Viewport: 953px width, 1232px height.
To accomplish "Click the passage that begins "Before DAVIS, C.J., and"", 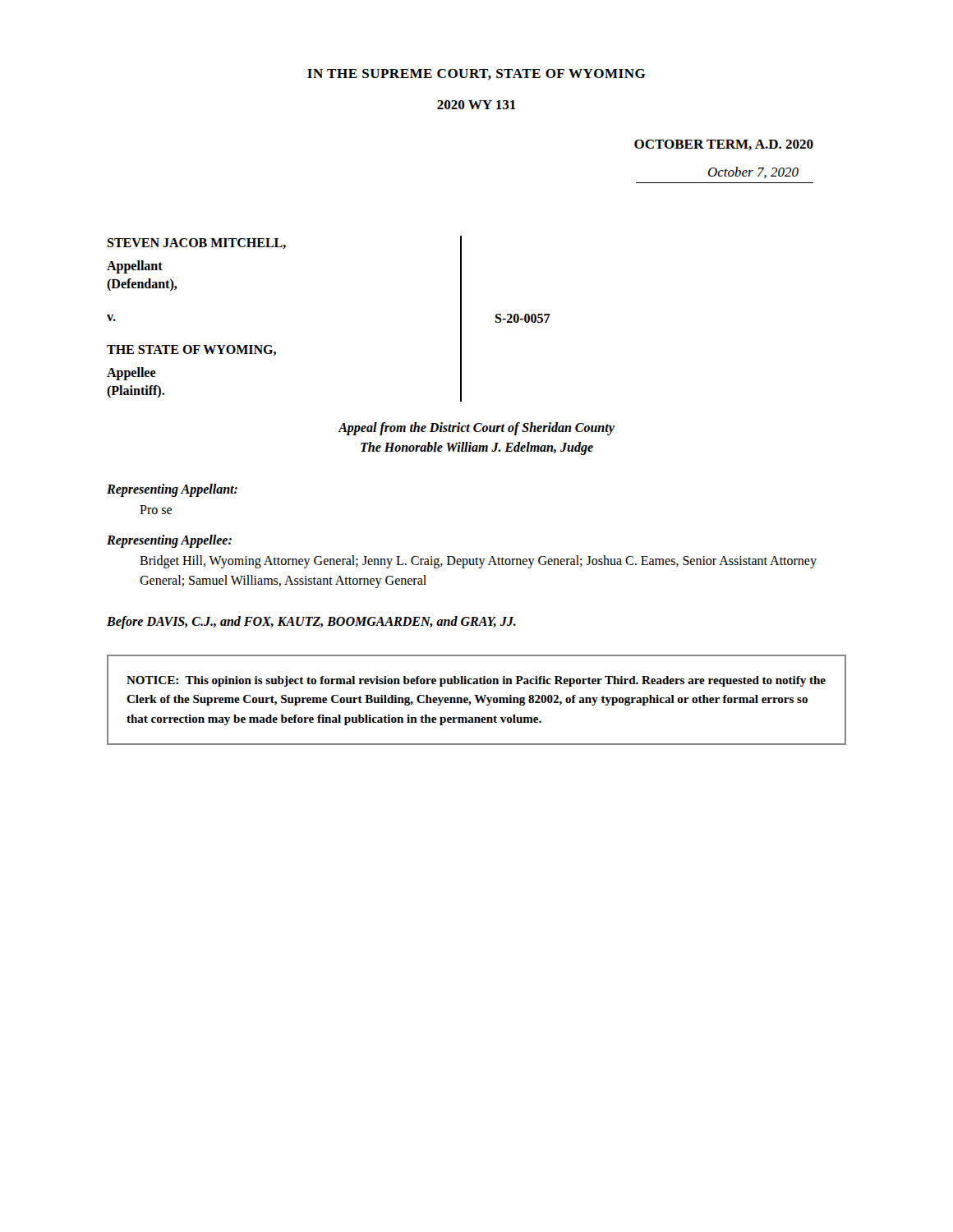I will click(312, 621).
